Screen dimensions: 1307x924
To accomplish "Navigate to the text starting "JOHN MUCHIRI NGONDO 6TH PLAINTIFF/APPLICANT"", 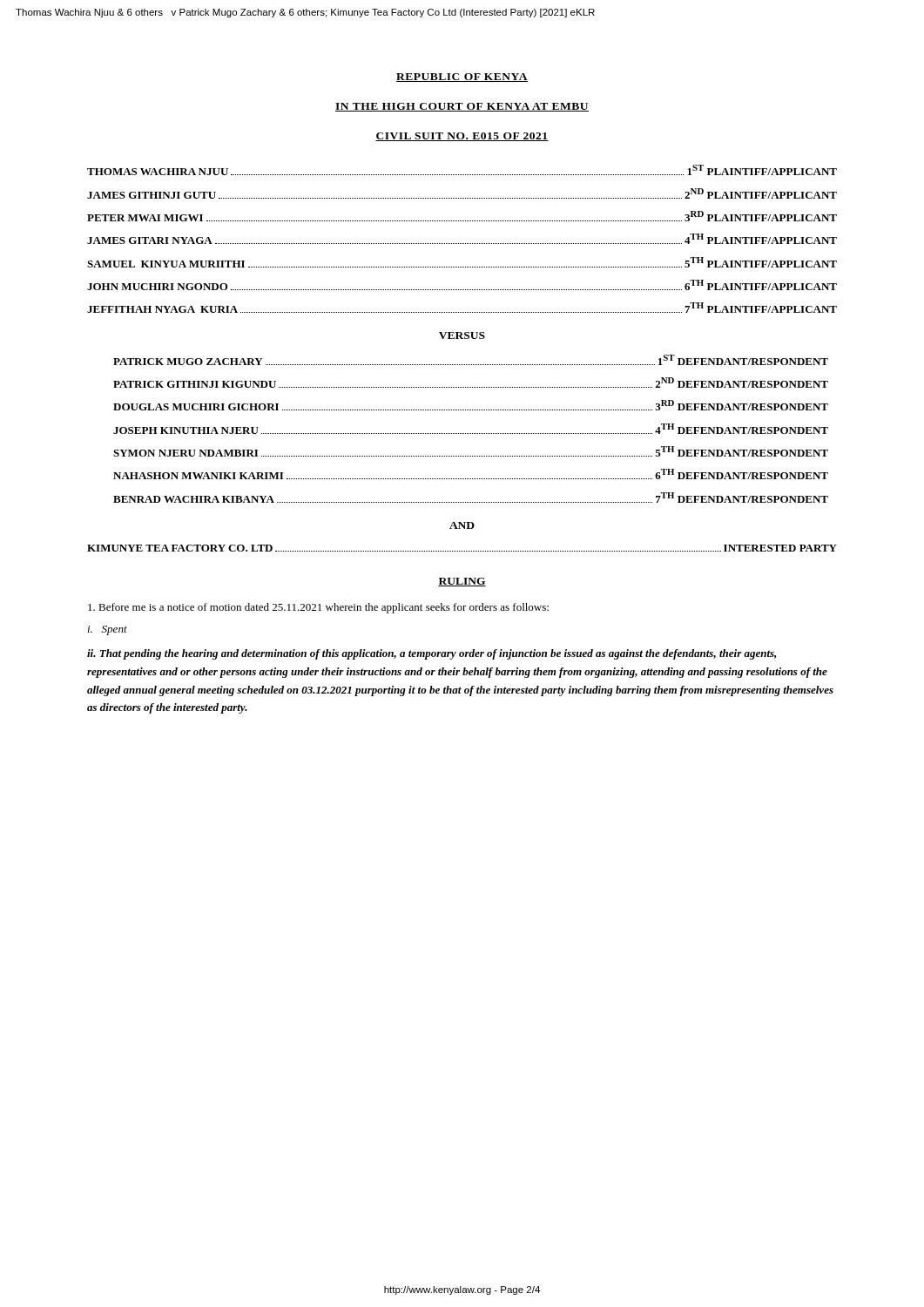I will [462, 285].
